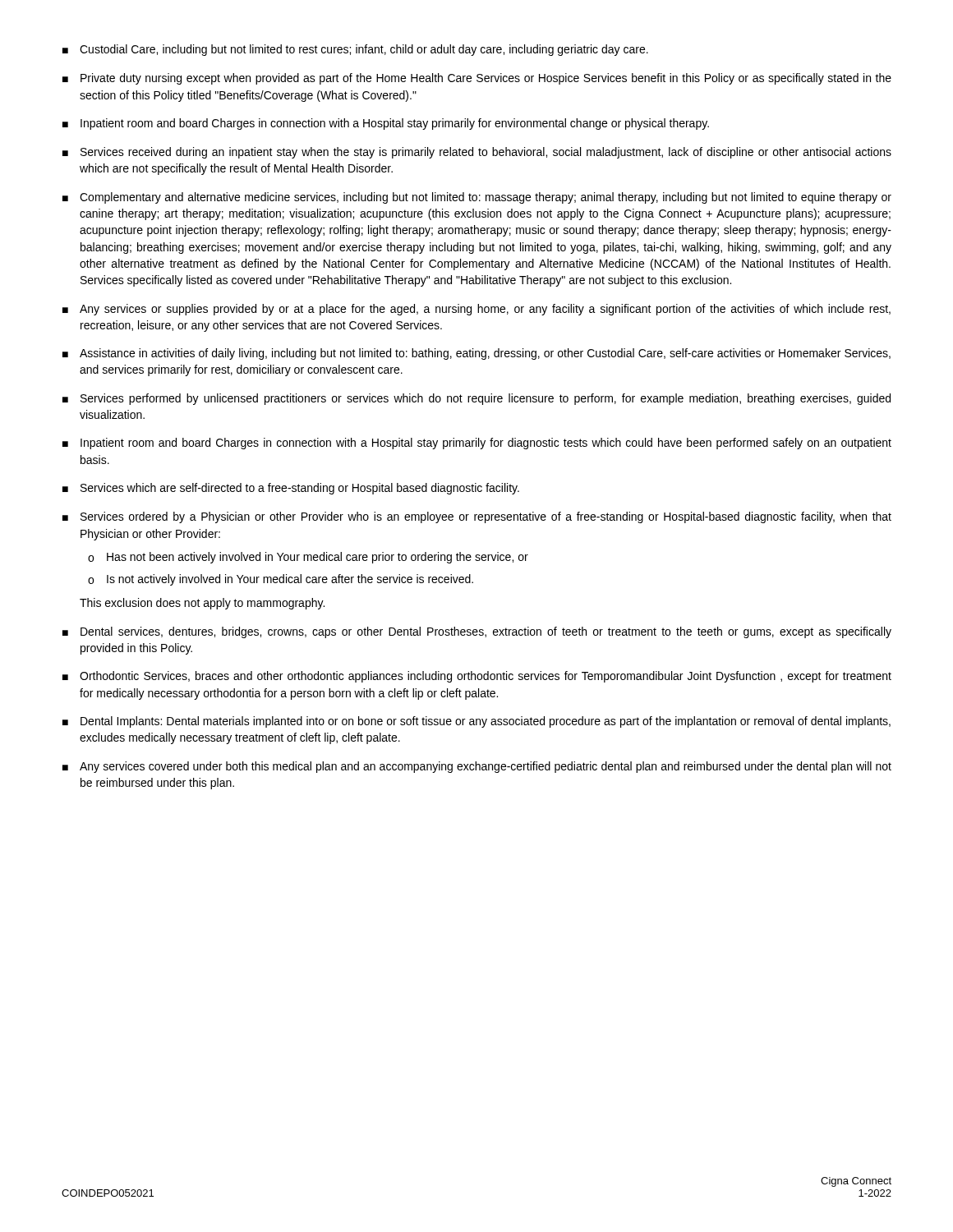Select the text starting "■ Services ordered by a"
This screenshot has width=953, height=1232.
476,560
